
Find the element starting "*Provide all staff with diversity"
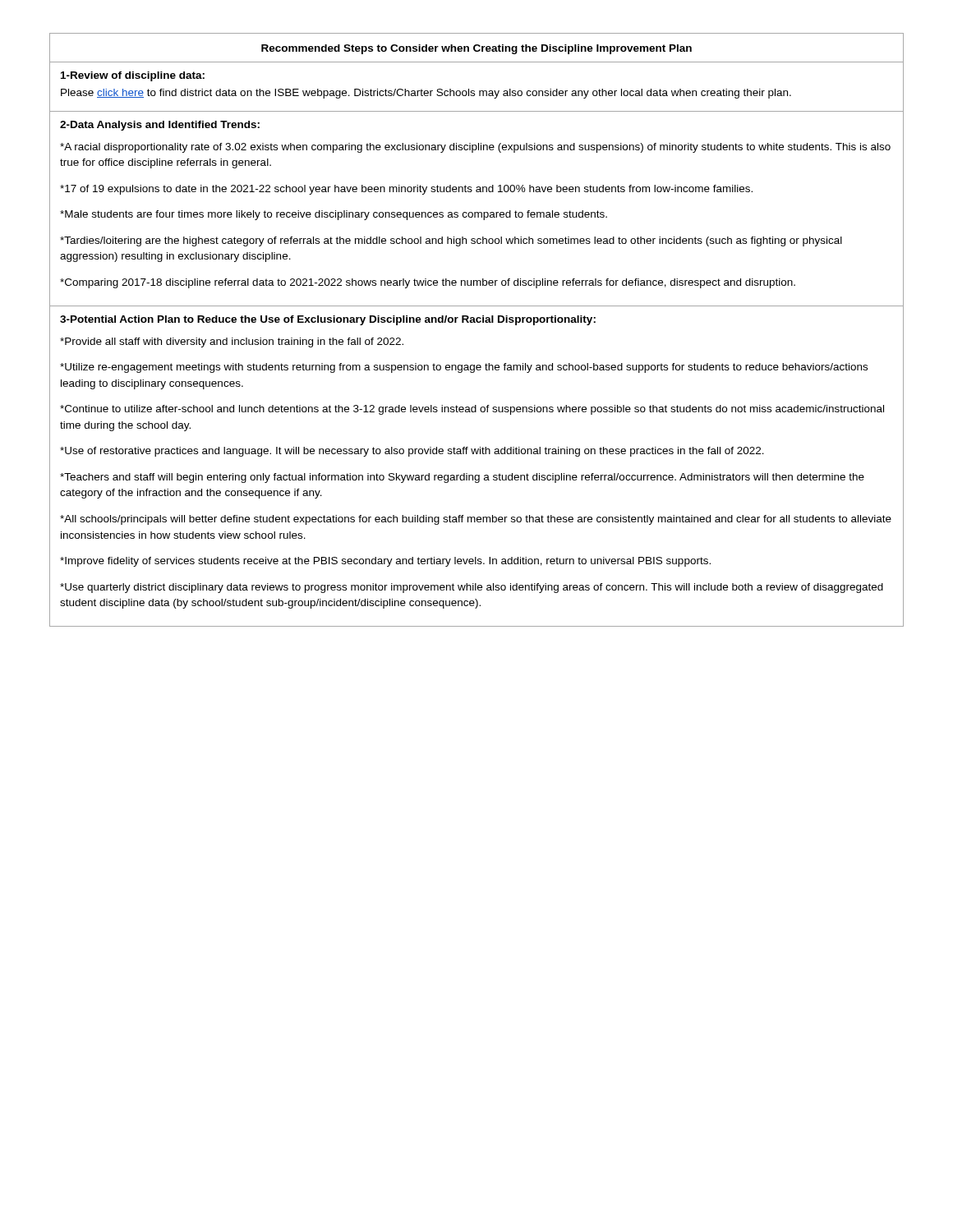click(x=232, y=341)
